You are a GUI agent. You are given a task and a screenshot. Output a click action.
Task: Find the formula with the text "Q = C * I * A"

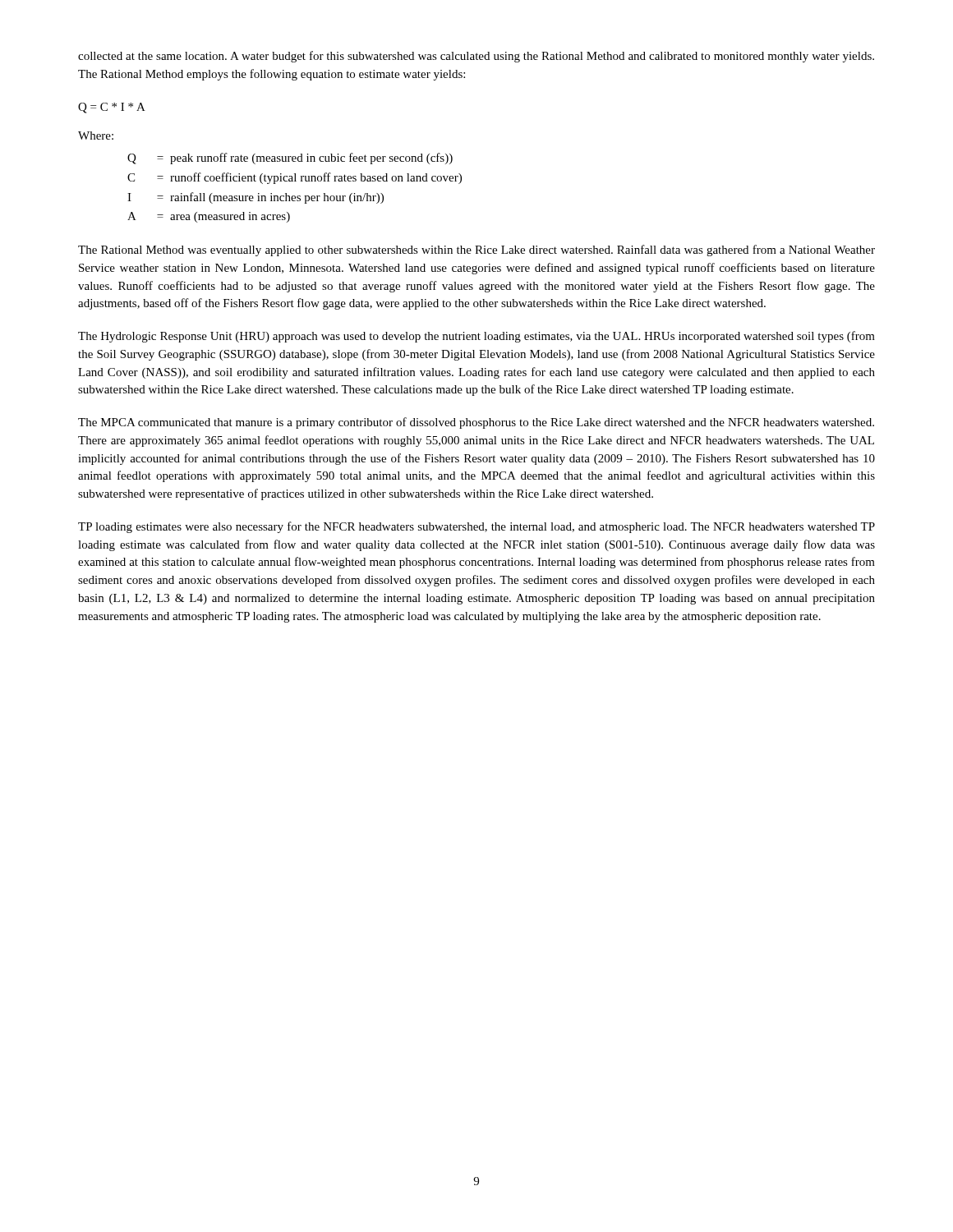point(112,106)
